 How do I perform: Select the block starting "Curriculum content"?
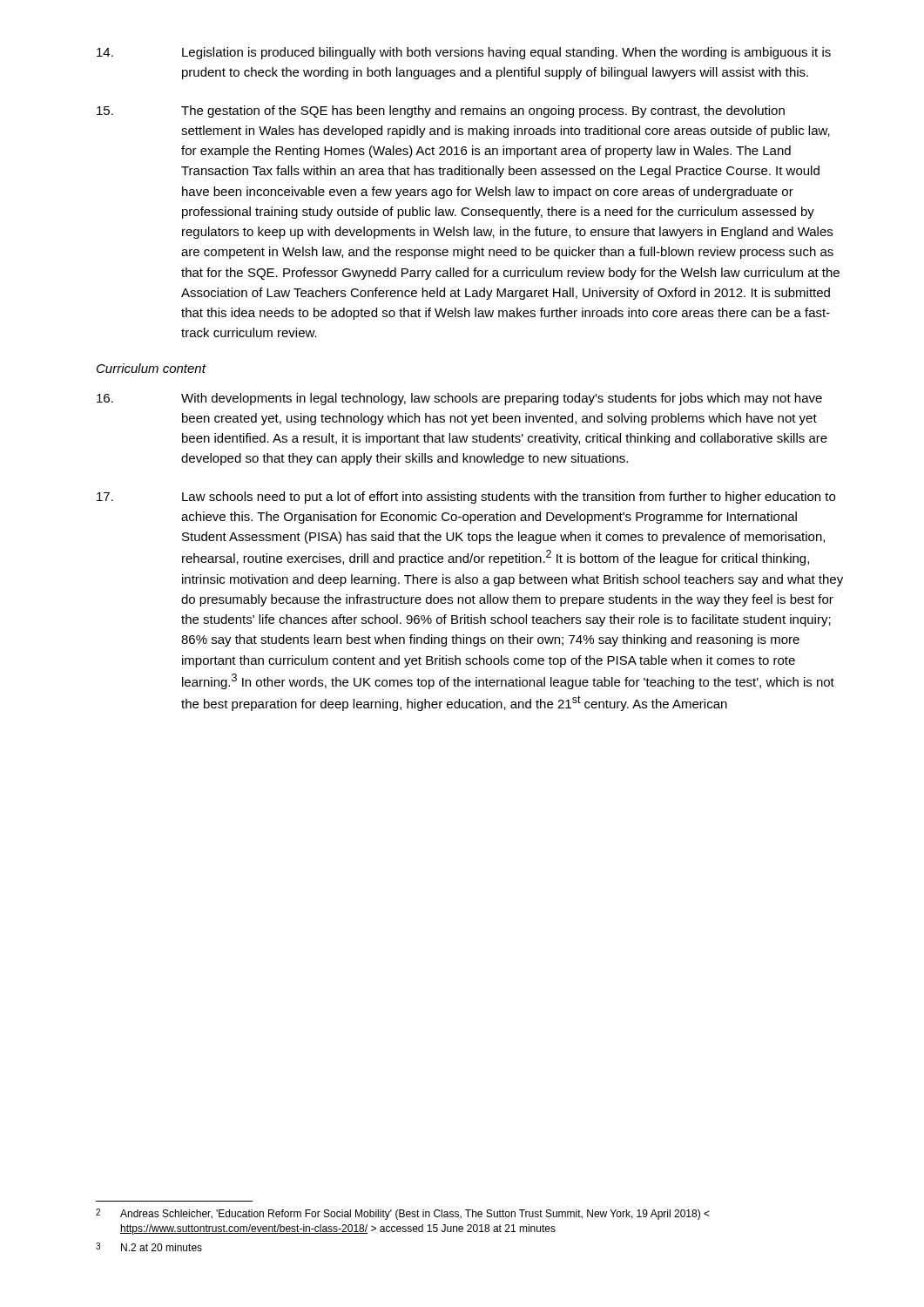(151, 368)
